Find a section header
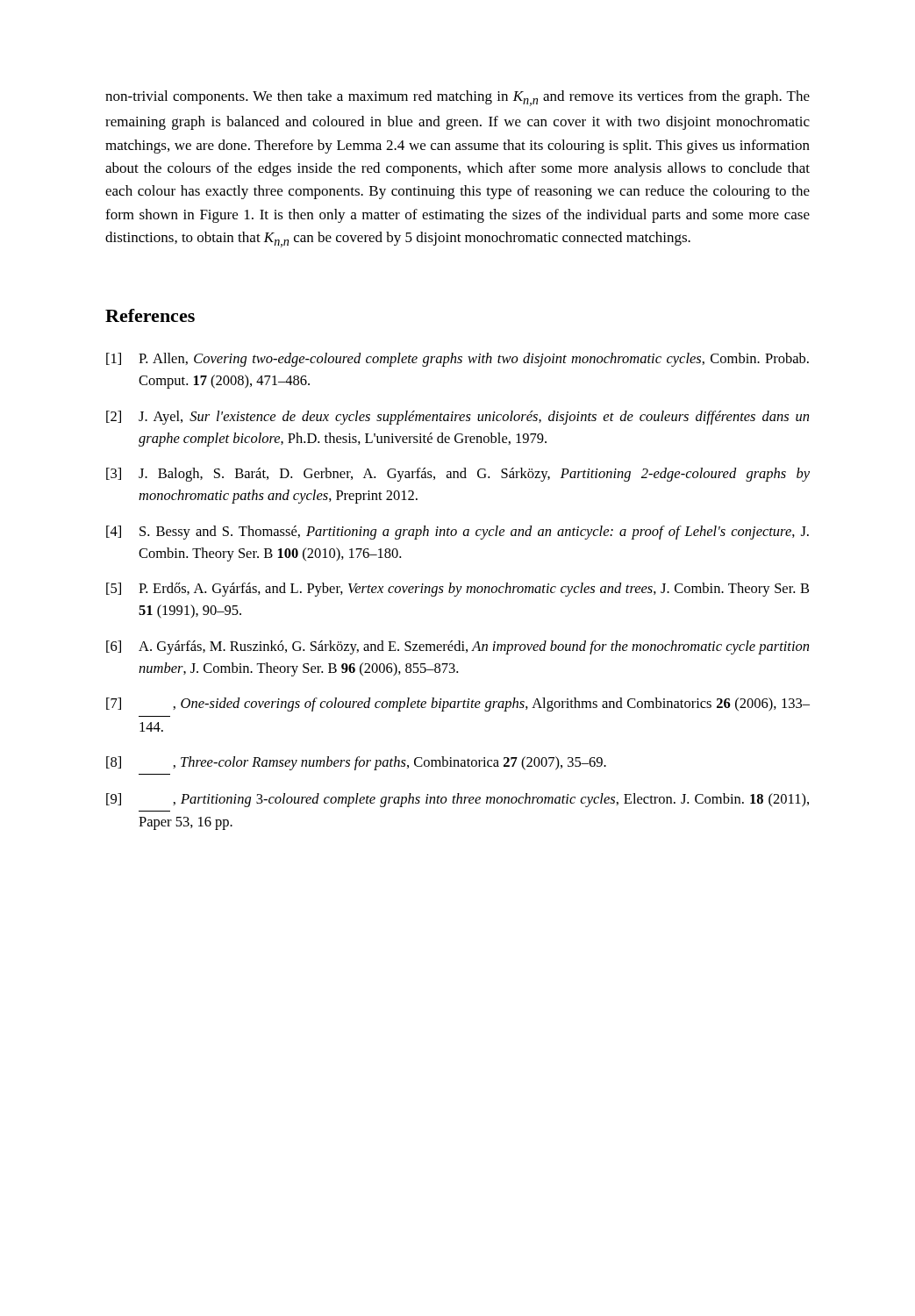 458,316
